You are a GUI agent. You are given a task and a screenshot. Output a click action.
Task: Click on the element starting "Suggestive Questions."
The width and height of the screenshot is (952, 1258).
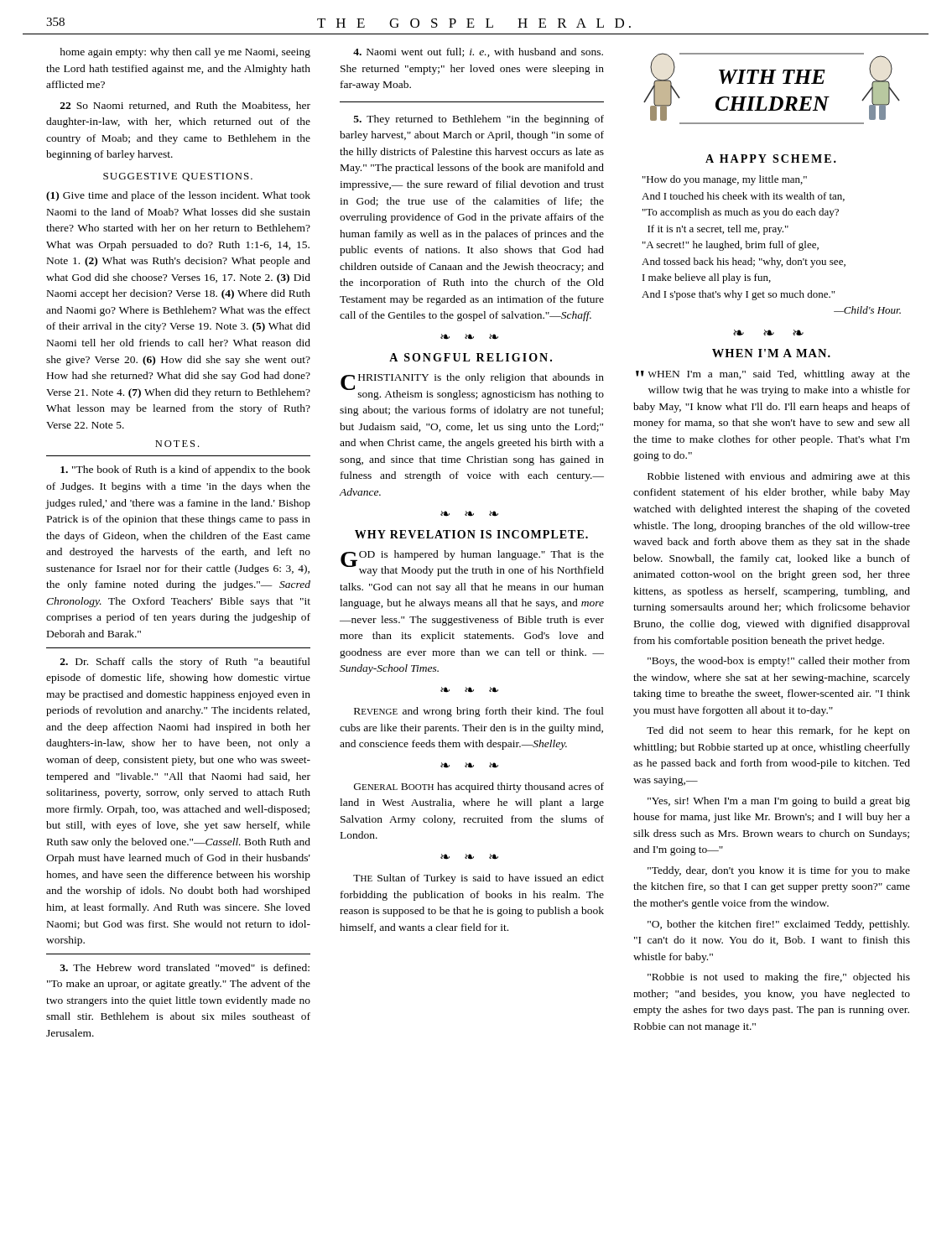coord(178,176)
